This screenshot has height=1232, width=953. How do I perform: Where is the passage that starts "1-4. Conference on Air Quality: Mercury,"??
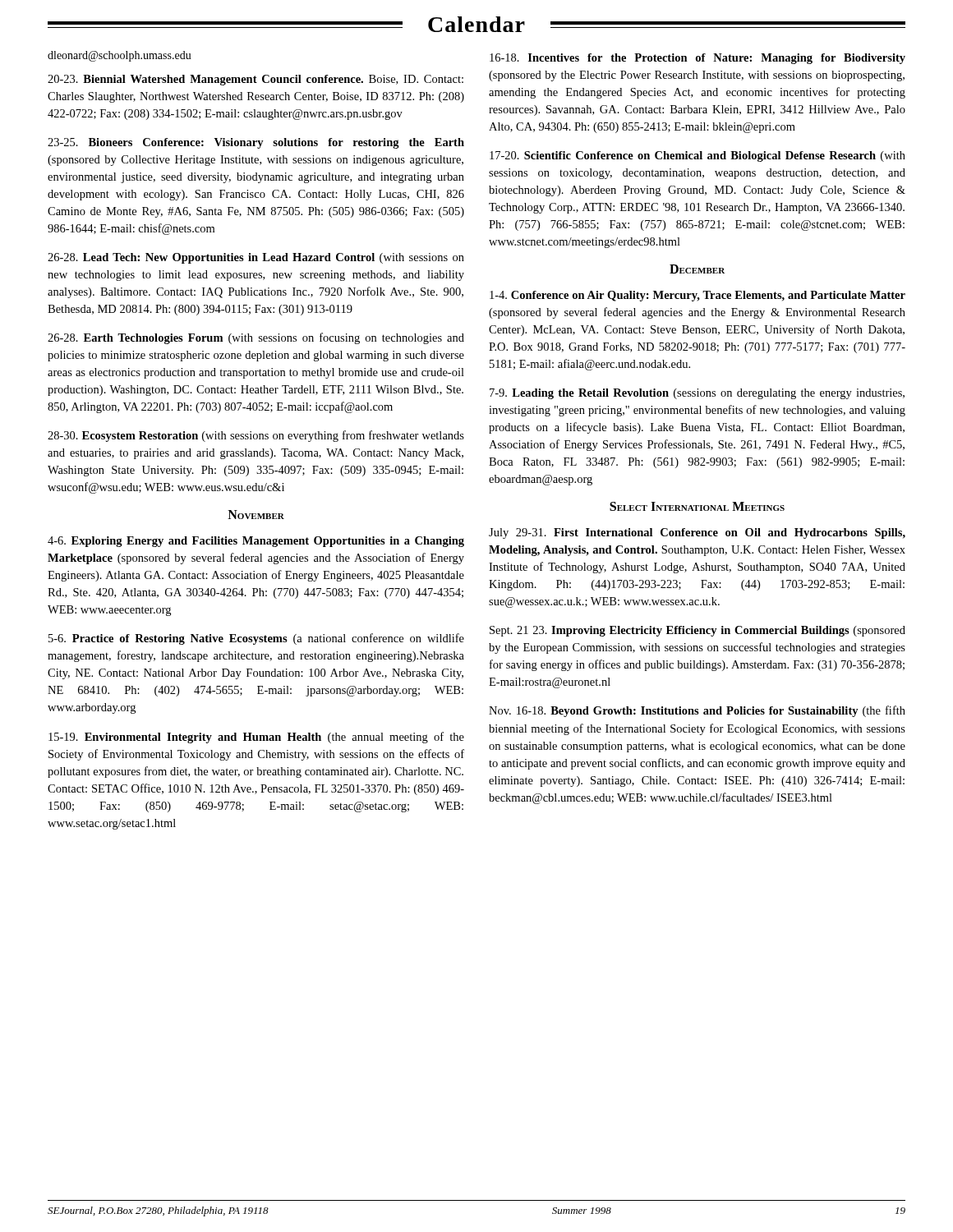pyautogui.click(x=697, y=330)
